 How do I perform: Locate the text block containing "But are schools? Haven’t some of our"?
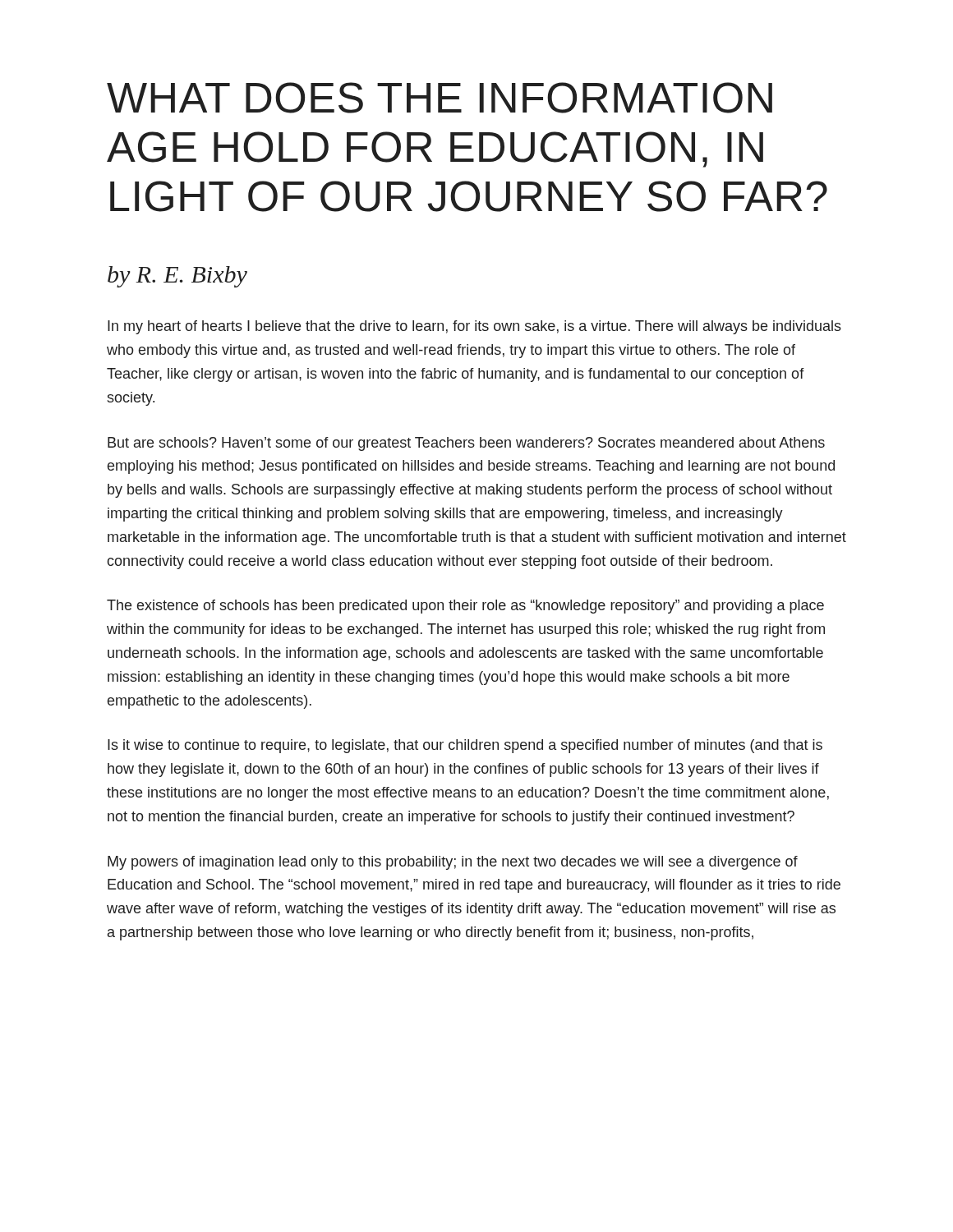(x=476, y=501)
